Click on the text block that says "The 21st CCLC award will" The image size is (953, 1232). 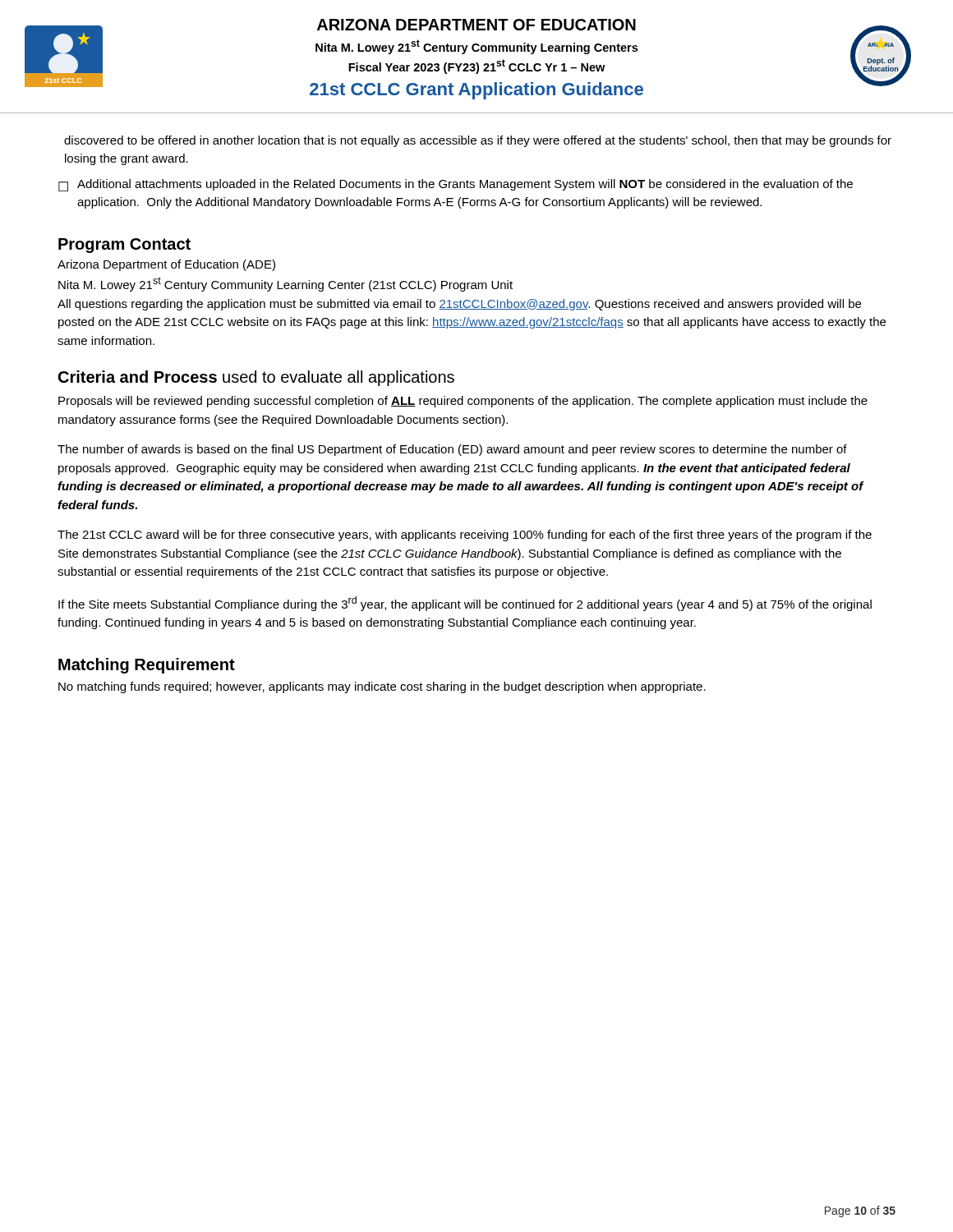pos(465,553)
